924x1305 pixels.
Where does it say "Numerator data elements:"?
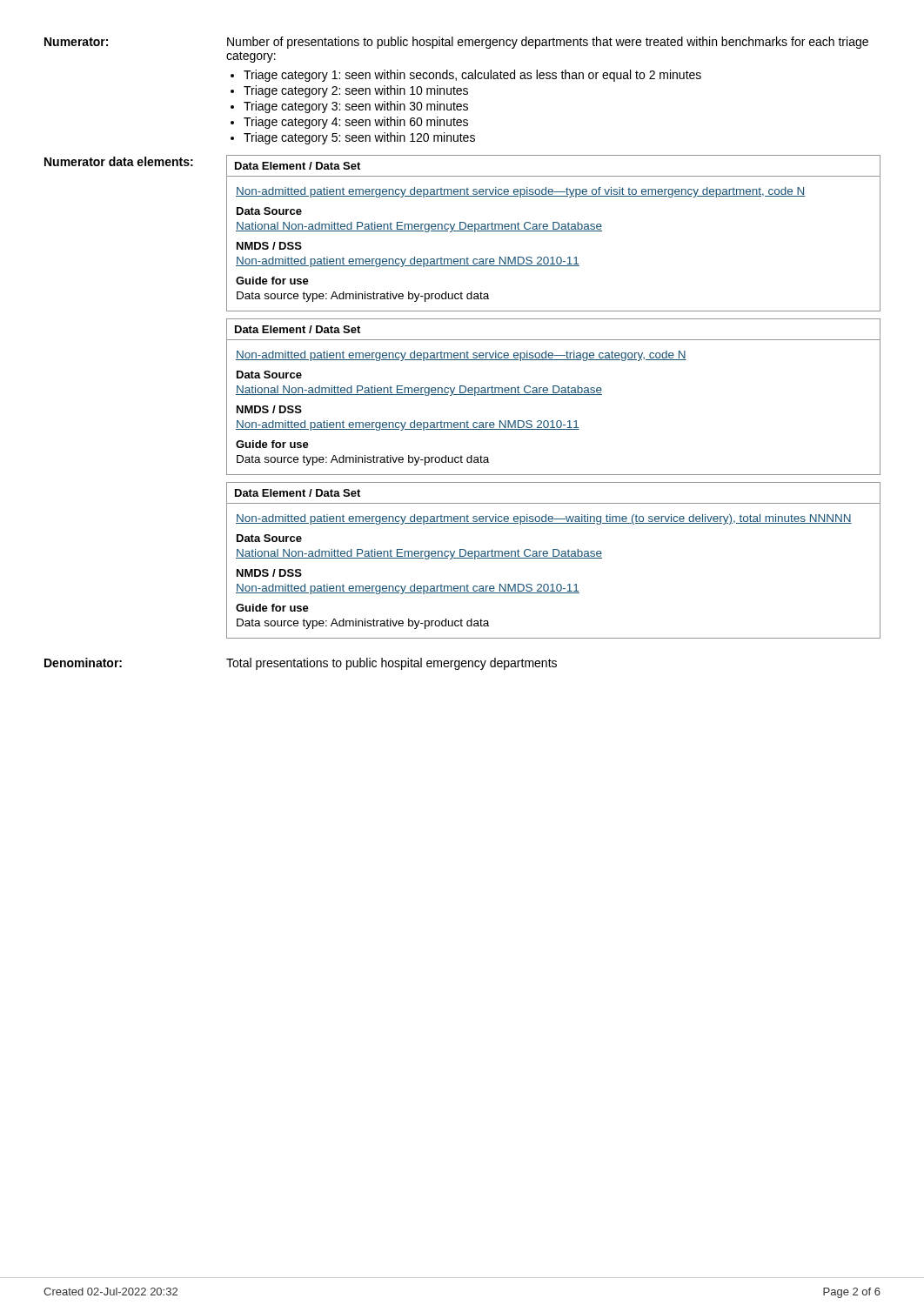click(x=119, y=162)
